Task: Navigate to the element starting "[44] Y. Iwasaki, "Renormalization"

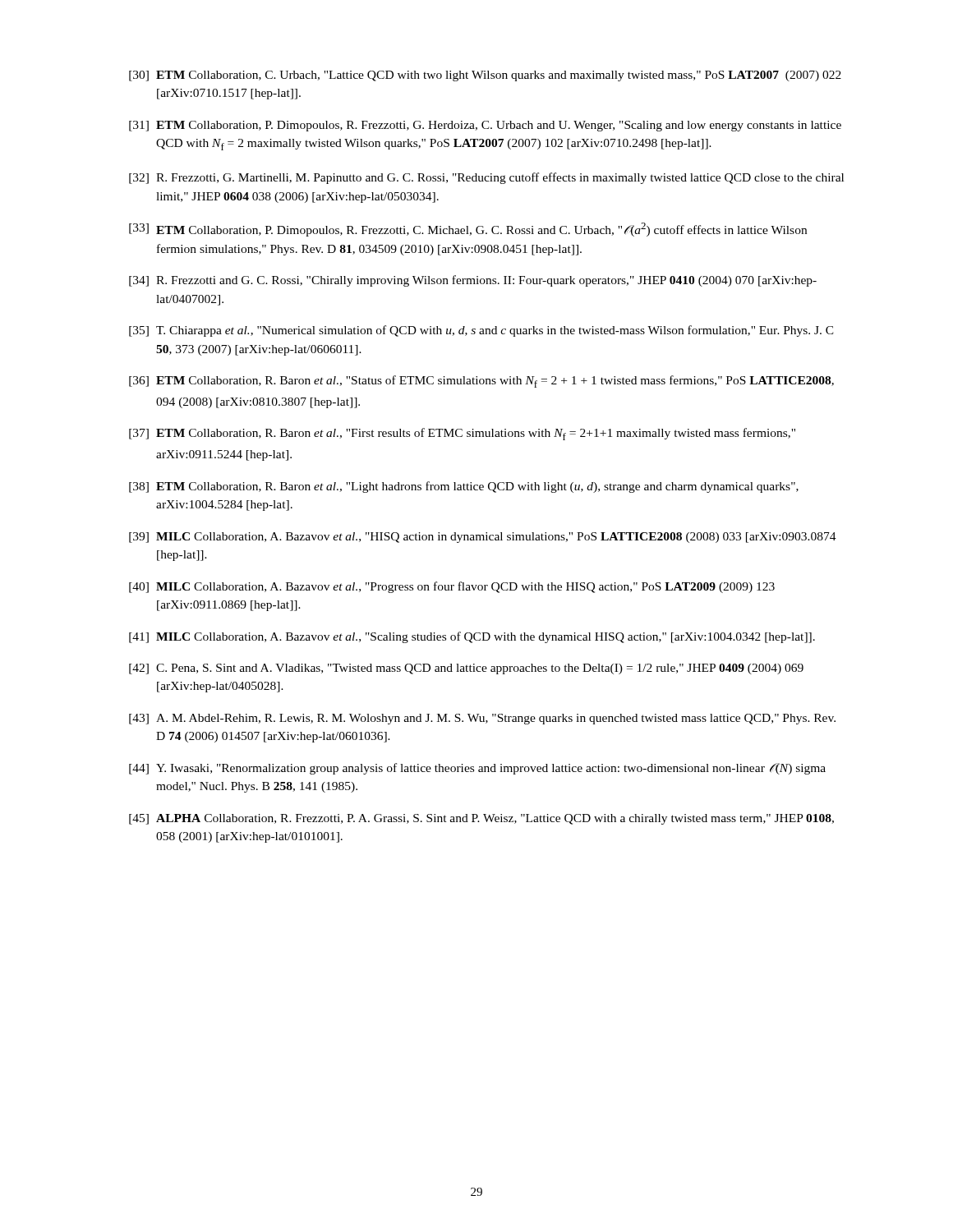Action: (476, 777)
